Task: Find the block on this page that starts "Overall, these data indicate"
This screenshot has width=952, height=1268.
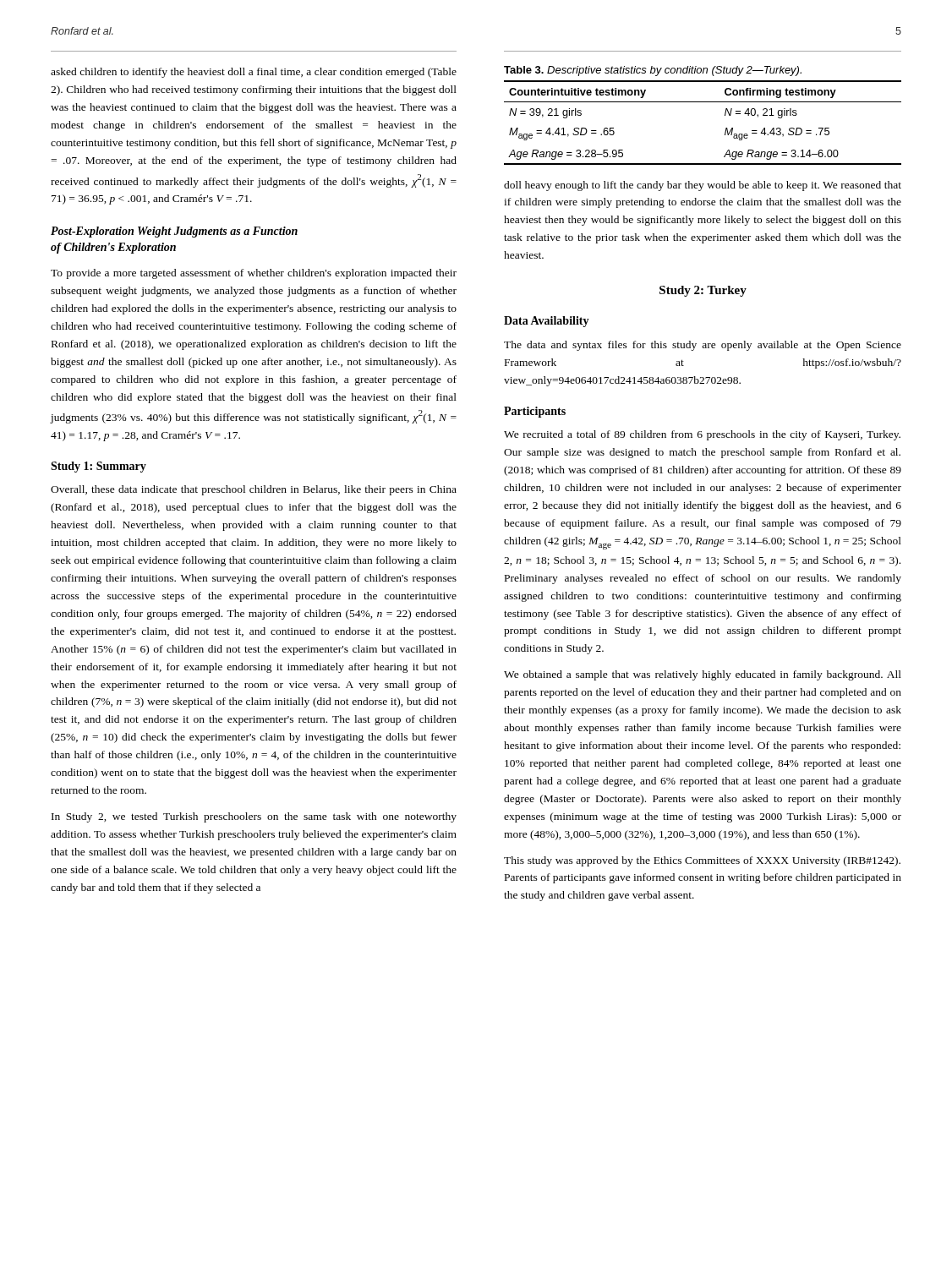Action: coord(254,689)
